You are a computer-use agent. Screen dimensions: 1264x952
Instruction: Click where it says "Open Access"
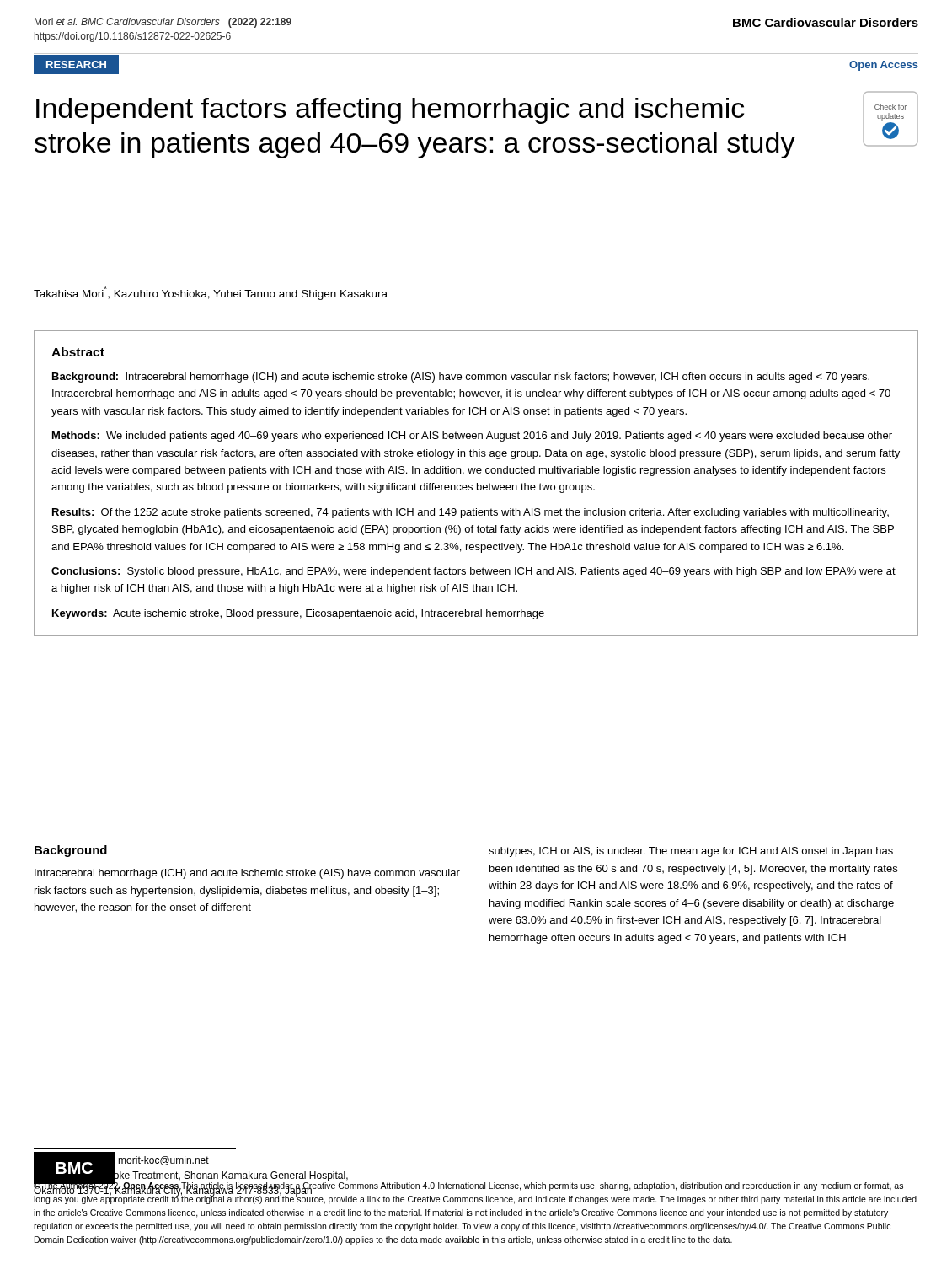click(x=884, y=64)
